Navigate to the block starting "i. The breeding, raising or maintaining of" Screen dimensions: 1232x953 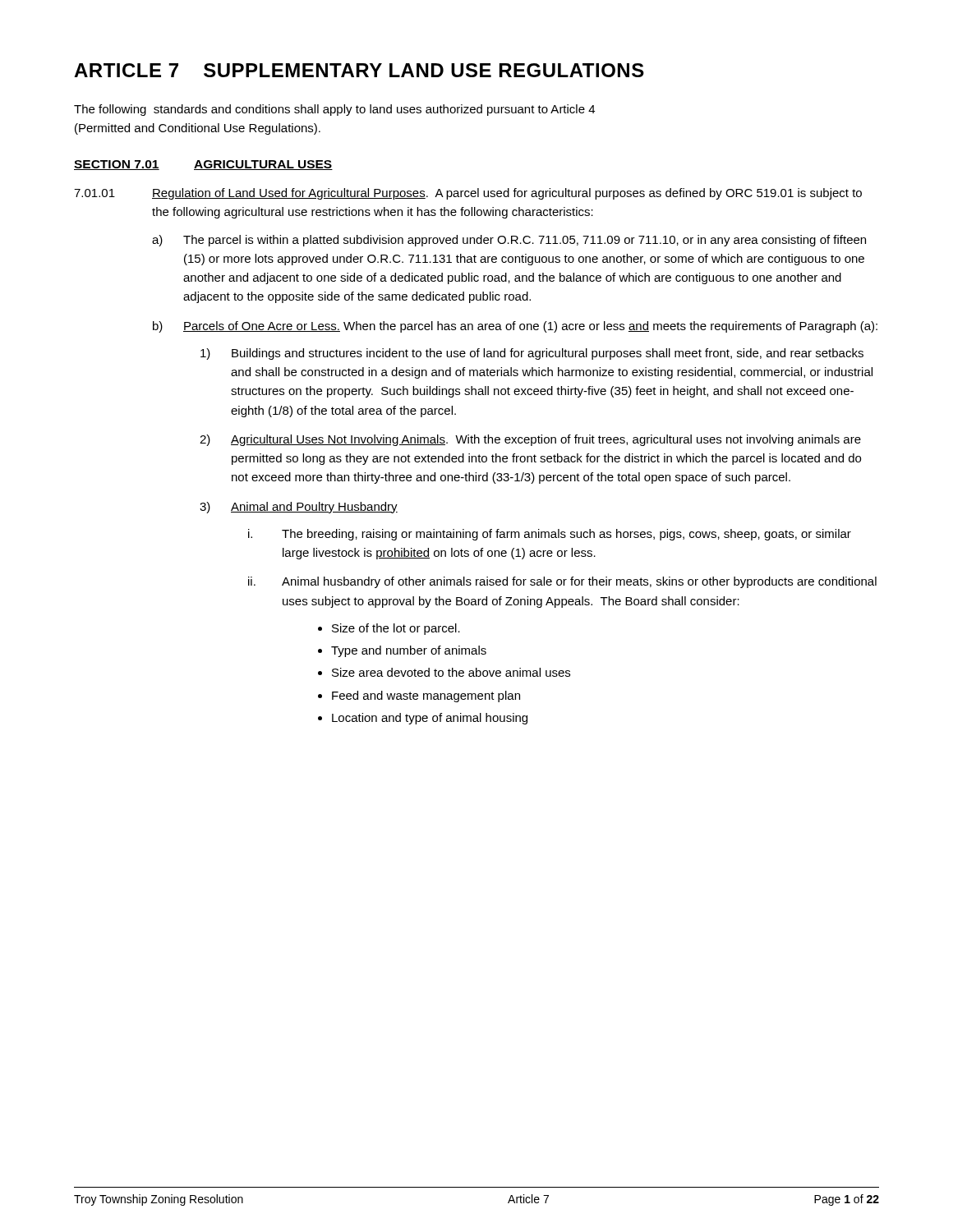click(x=563, y=543)
